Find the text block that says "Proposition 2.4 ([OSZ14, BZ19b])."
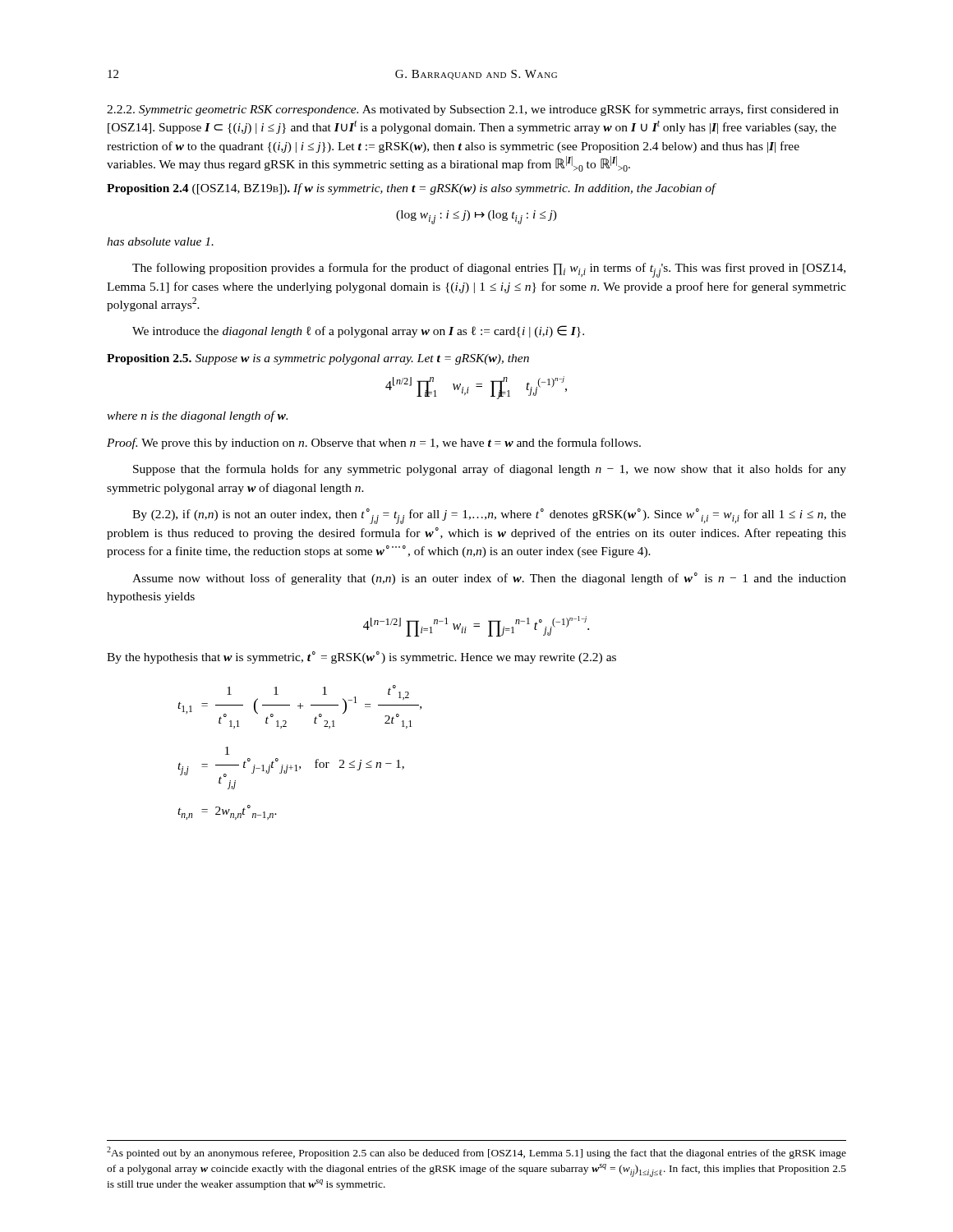Viewport: 953px width, 1232px height. pyautogui.click(x=411, y=187)
